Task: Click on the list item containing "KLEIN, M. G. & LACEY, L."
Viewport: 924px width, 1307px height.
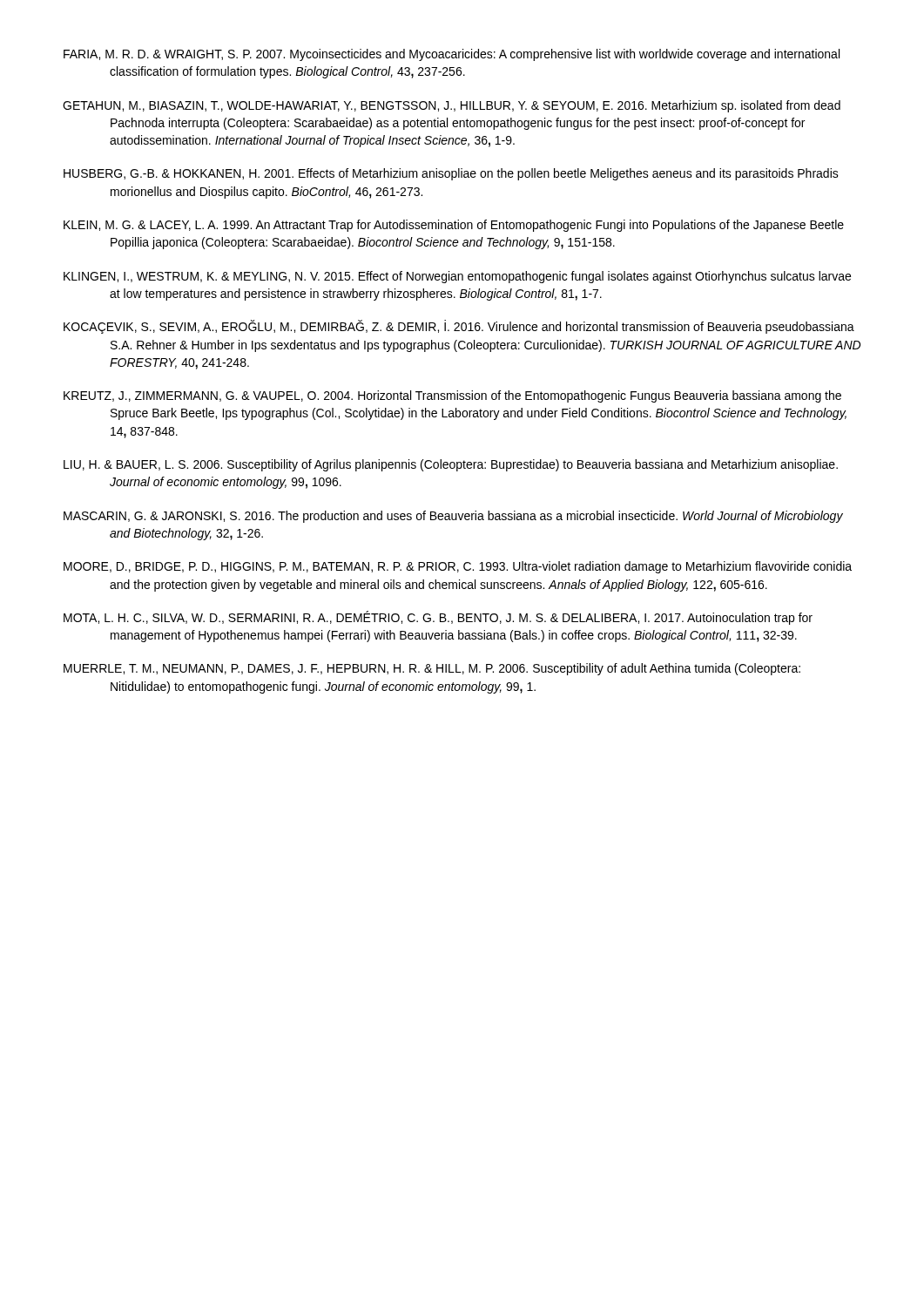Action: click(x=453, y=234)
